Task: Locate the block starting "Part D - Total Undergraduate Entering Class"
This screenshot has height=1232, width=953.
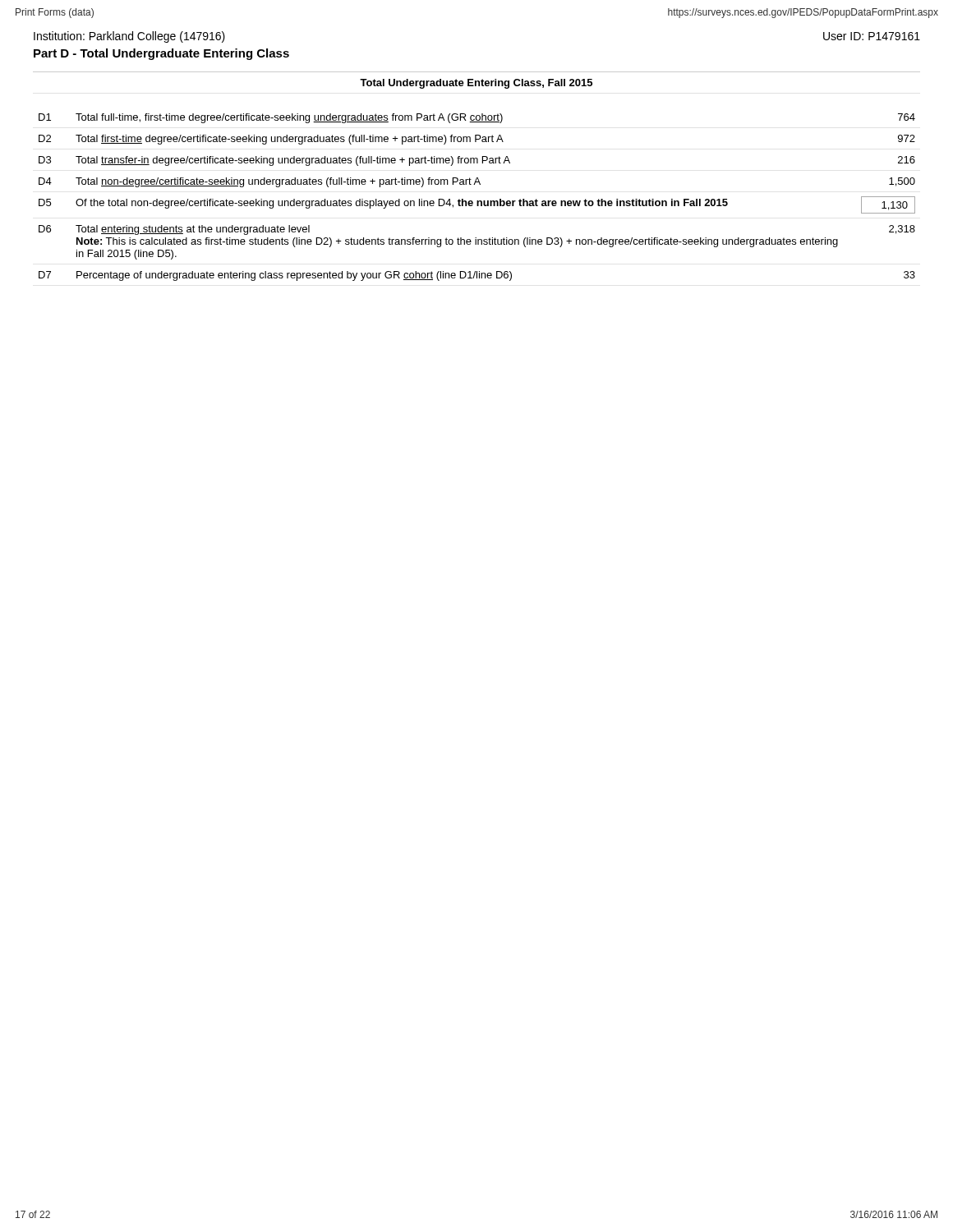Action: pyautogui.click(x=161, y=53)
